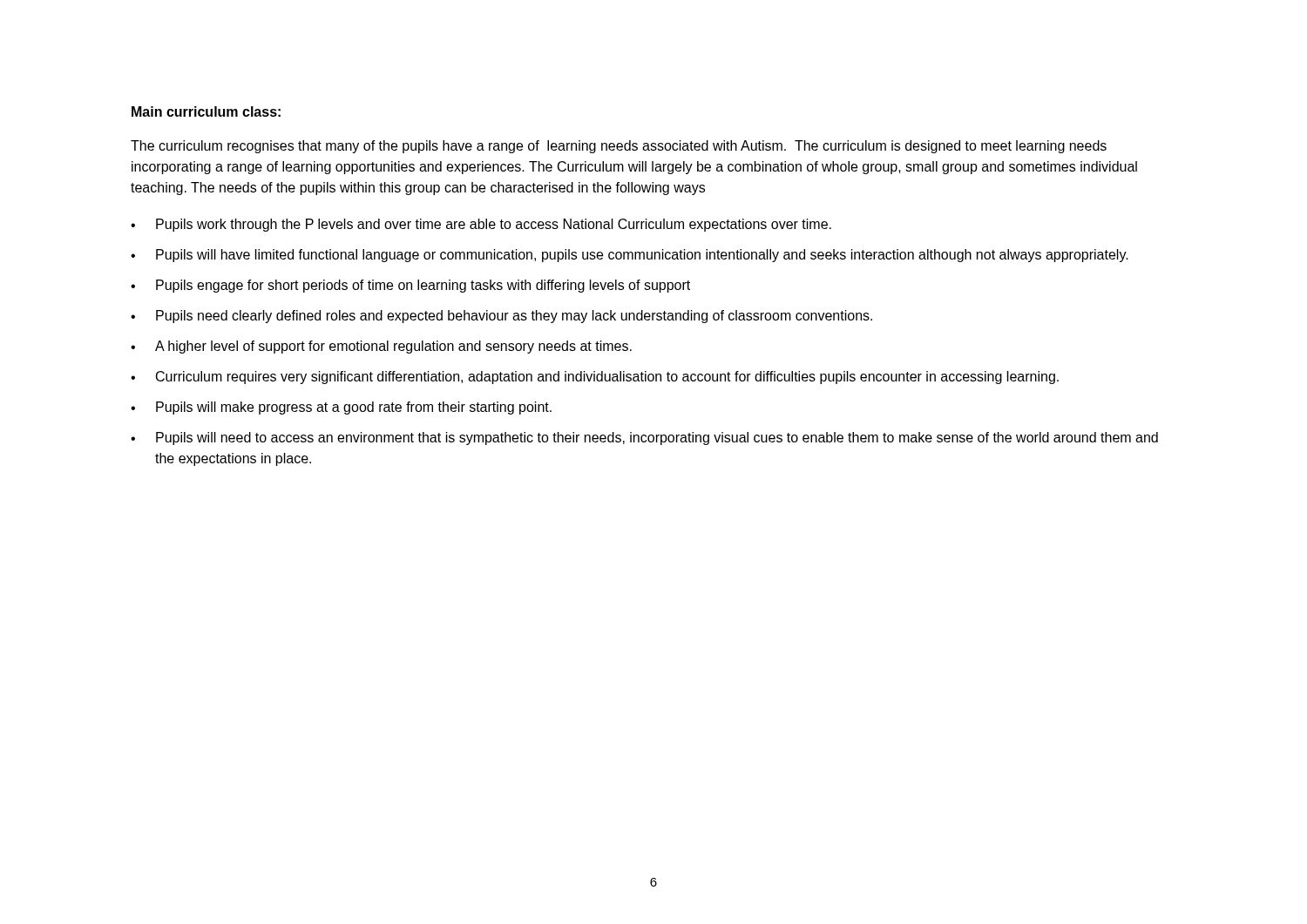The image size is (1307, 924).
Task: Click on the block starting "• Pupils engage for short periods of time"
Action: tap(654, 286)
